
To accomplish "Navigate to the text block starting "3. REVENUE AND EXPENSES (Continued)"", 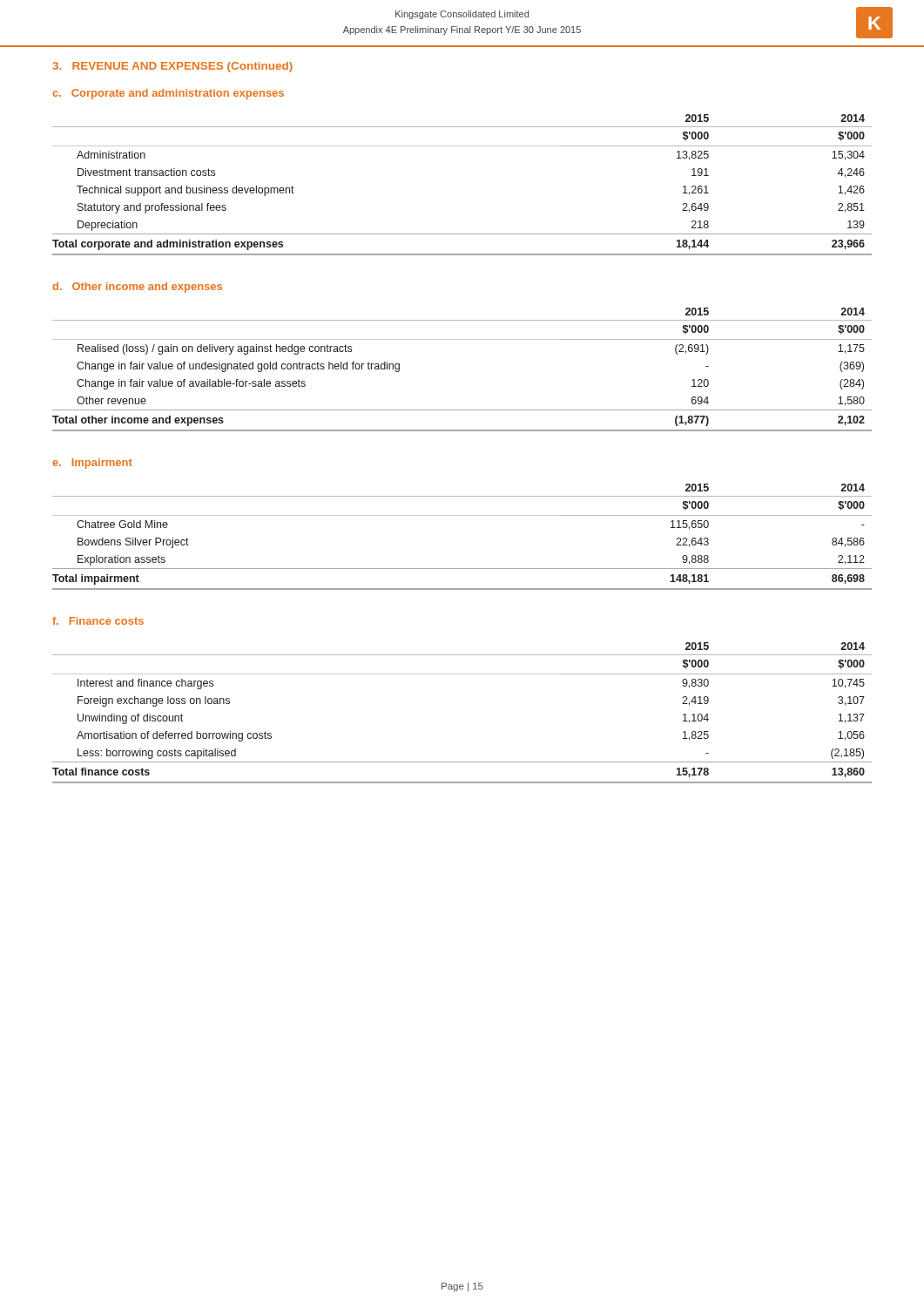I will pos(173,66).
